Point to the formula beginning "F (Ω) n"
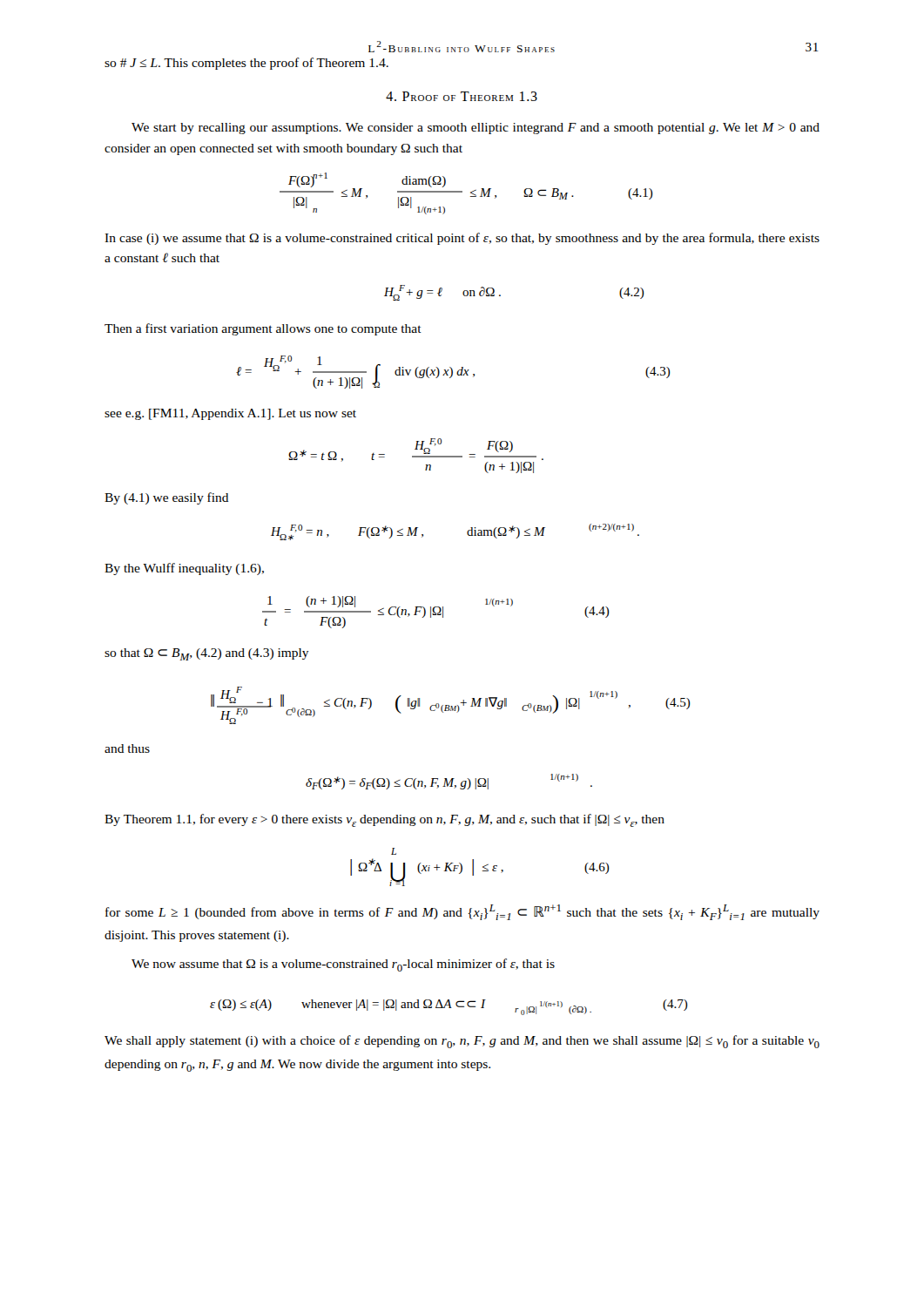This screenshot has width=924, height=1307. tap(462, 192)
